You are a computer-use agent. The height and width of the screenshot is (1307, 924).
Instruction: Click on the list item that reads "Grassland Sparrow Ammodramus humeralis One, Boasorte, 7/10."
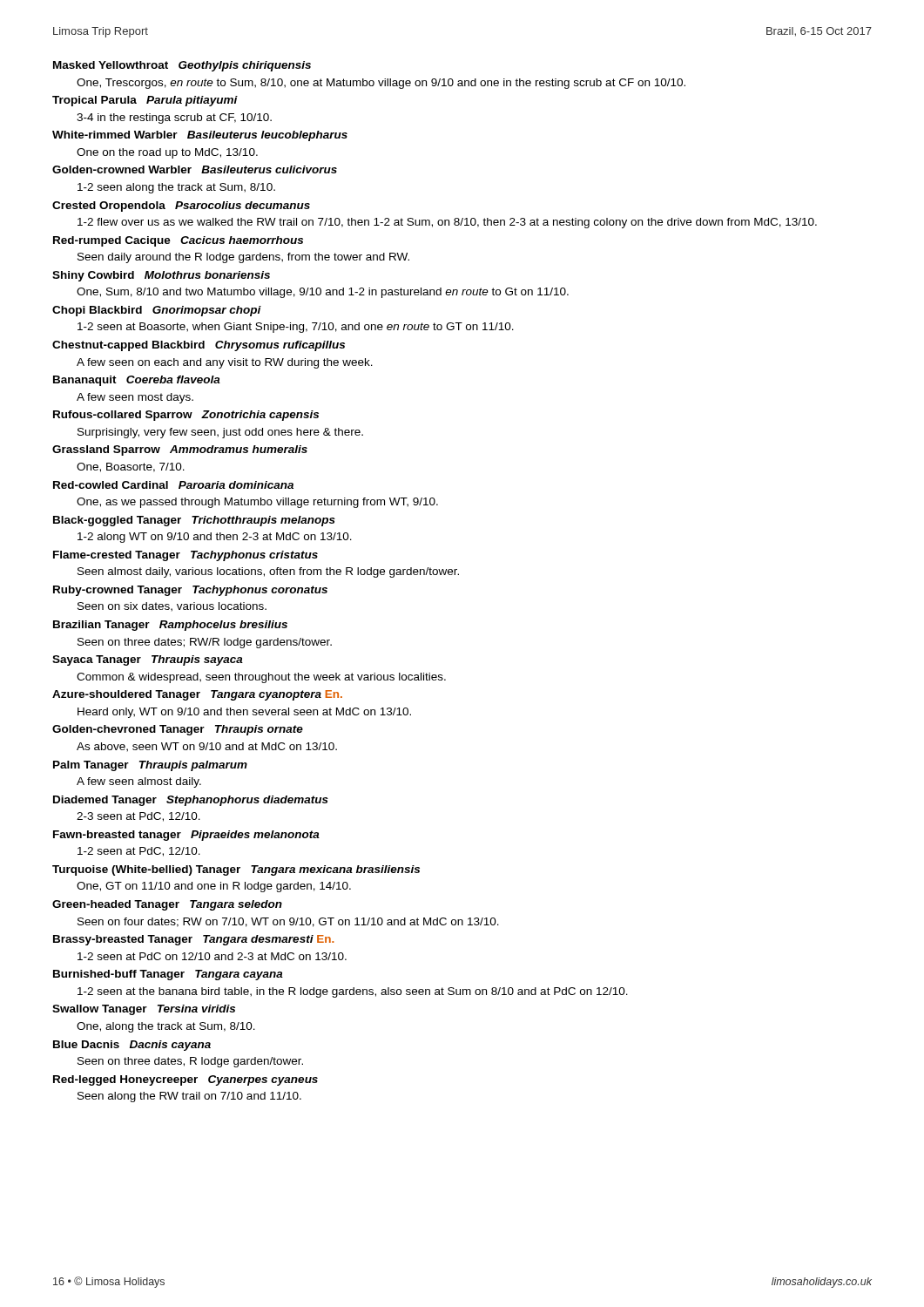point(180,450)
